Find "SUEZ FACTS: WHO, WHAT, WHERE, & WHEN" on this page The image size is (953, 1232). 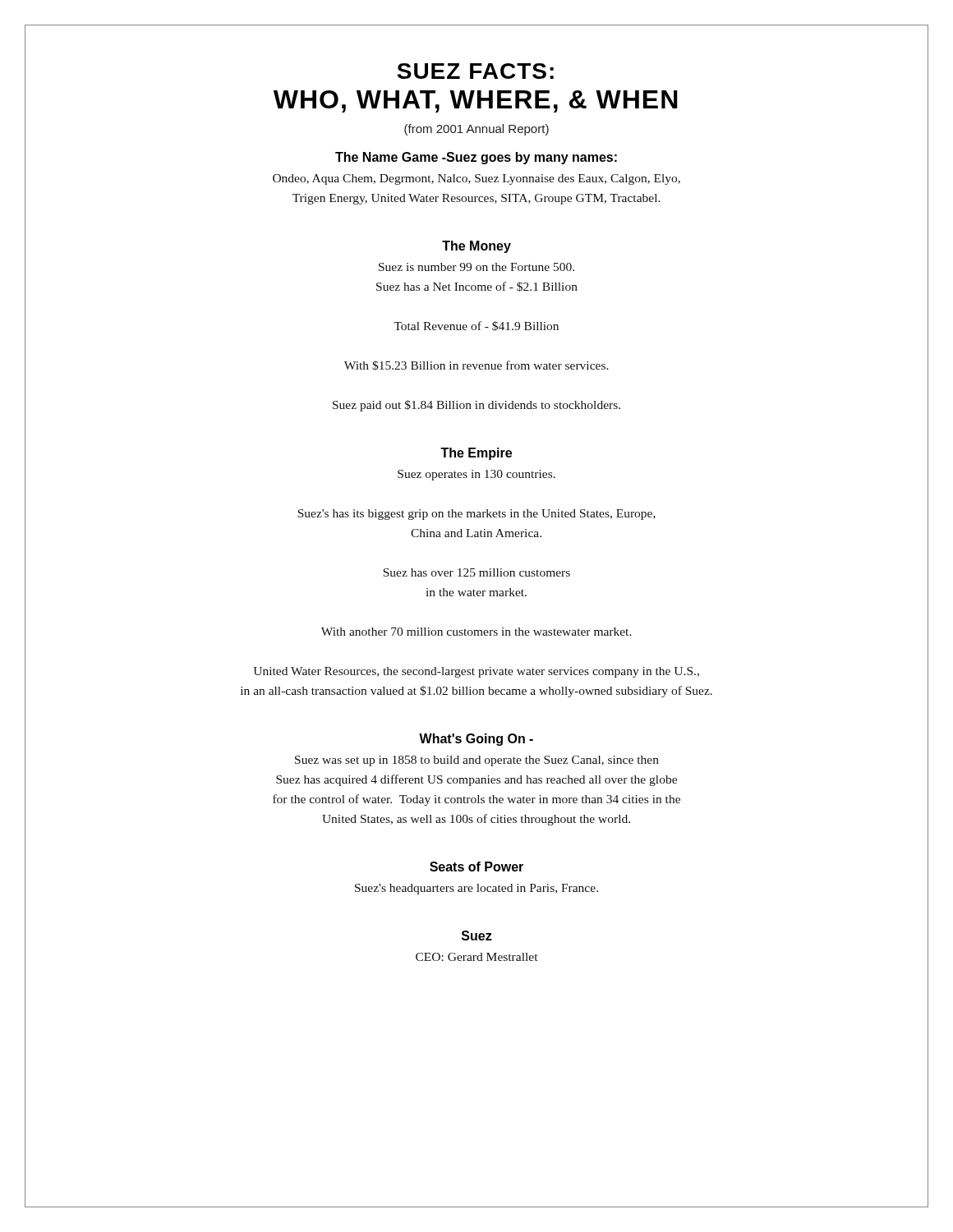(x=476, y=87)
